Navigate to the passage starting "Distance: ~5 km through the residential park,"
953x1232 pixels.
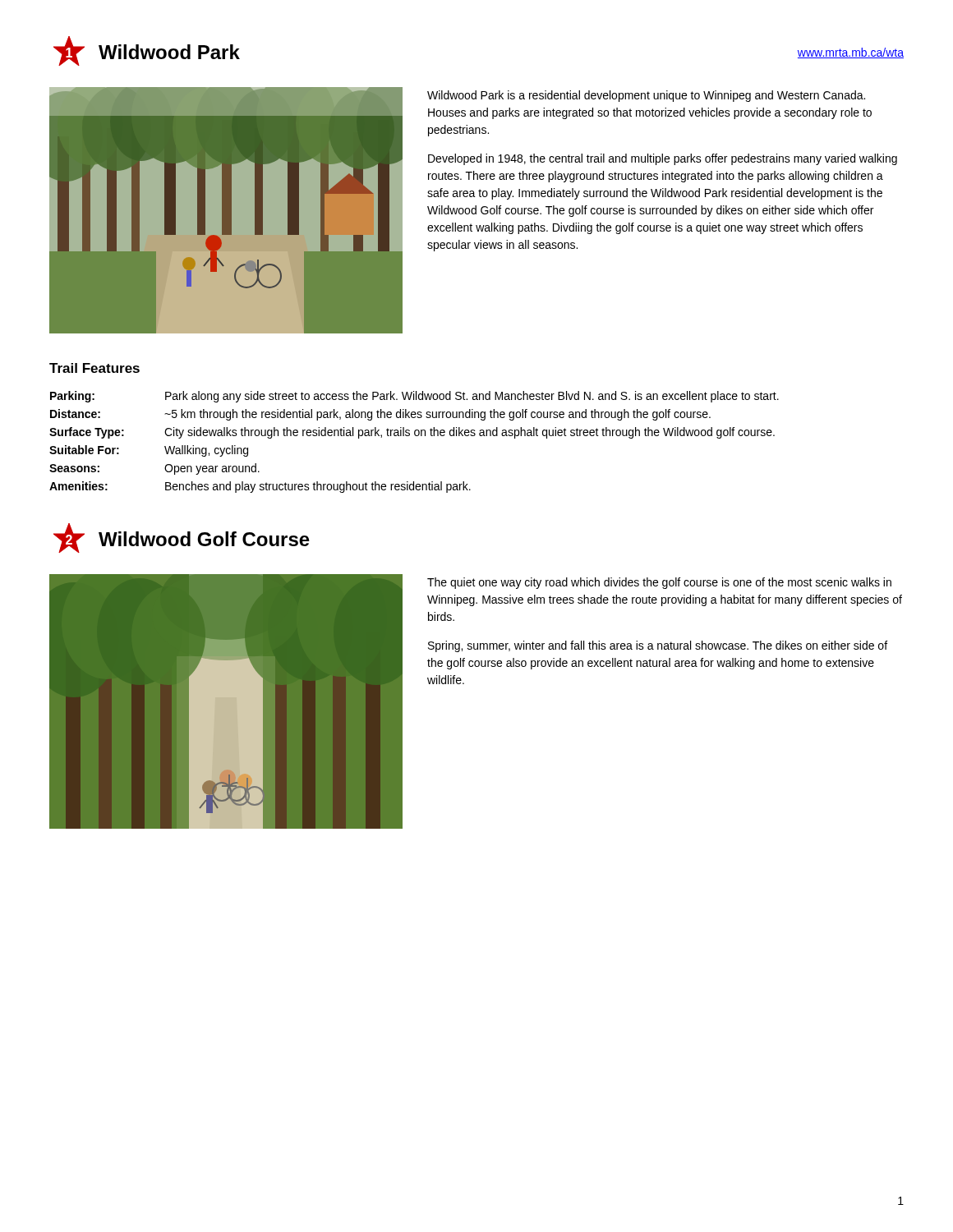476,414
